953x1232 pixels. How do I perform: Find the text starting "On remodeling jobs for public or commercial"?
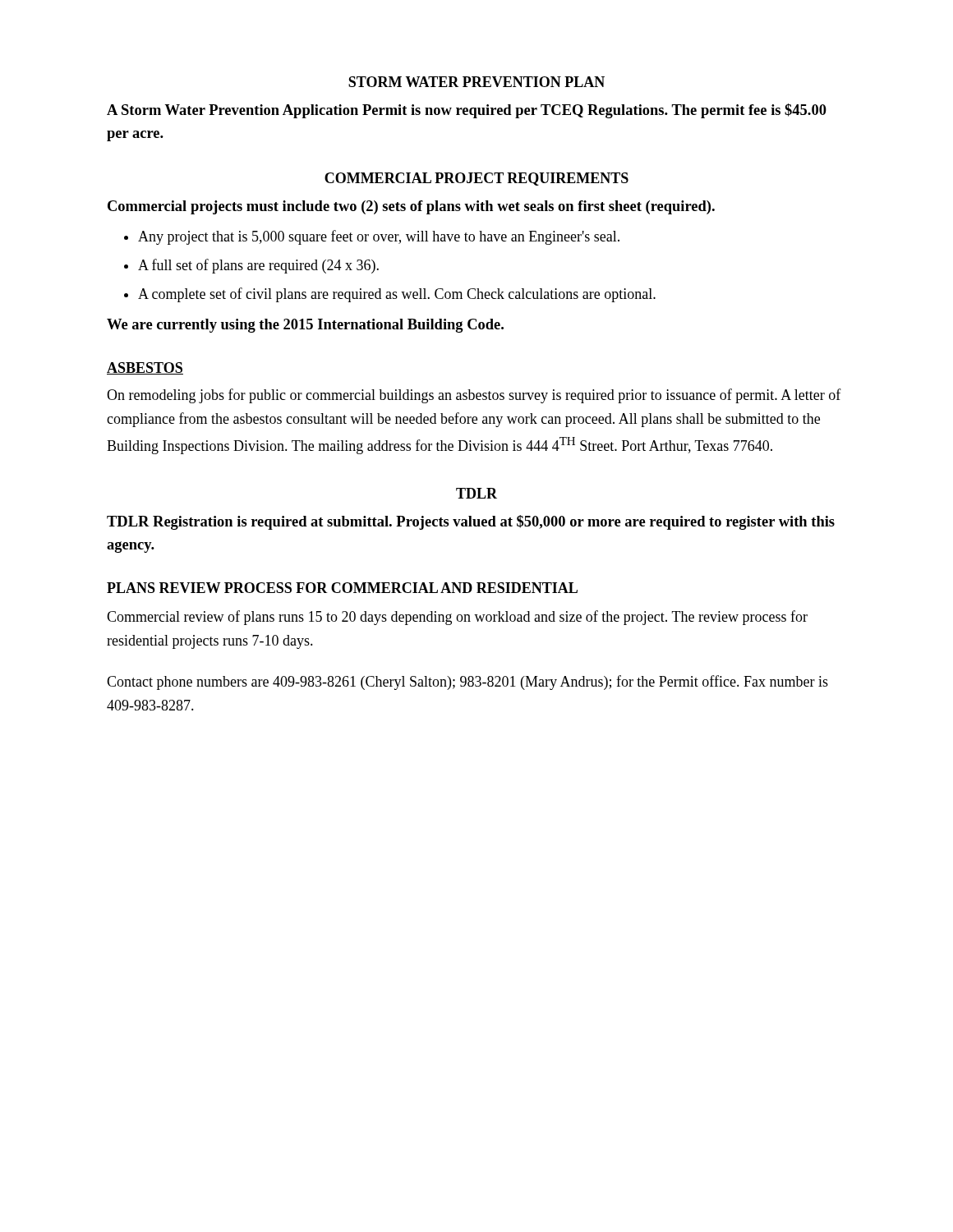pyautogui.click(x=474, y=420)
